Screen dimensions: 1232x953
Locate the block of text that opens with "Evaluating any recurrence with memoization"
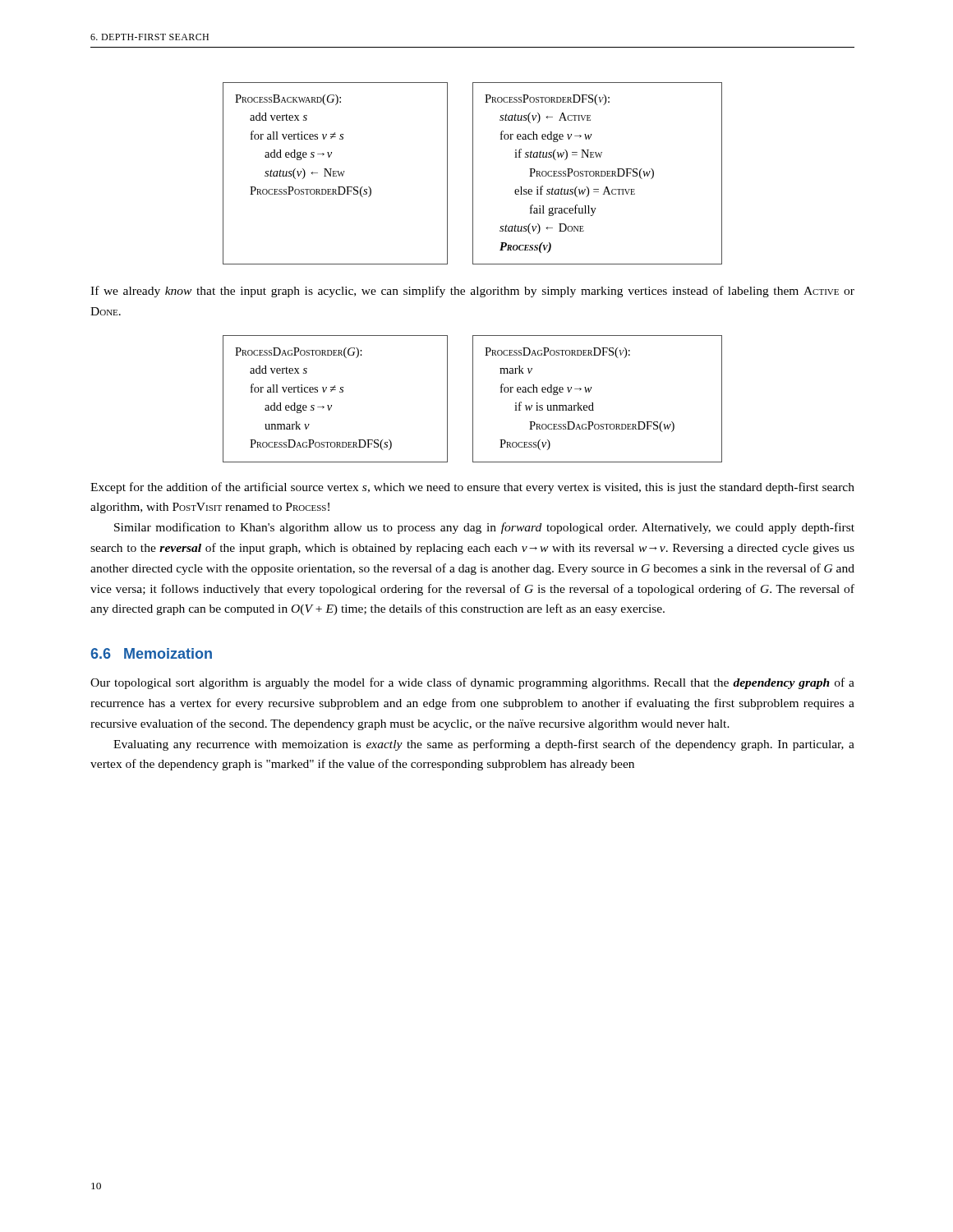coord(472,754)
